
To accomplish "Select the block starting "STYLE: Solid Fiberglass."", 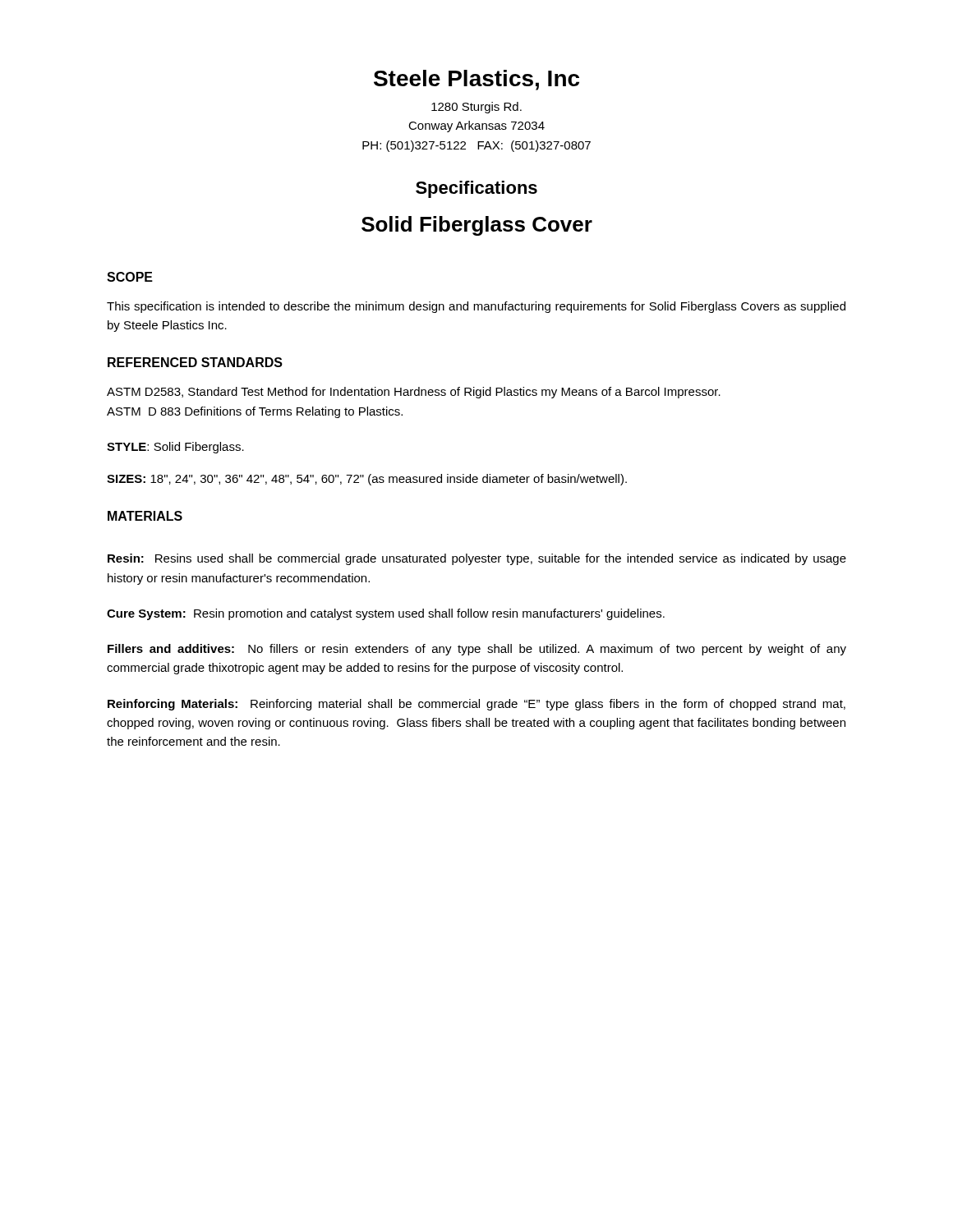I will [x=176, y=446].
